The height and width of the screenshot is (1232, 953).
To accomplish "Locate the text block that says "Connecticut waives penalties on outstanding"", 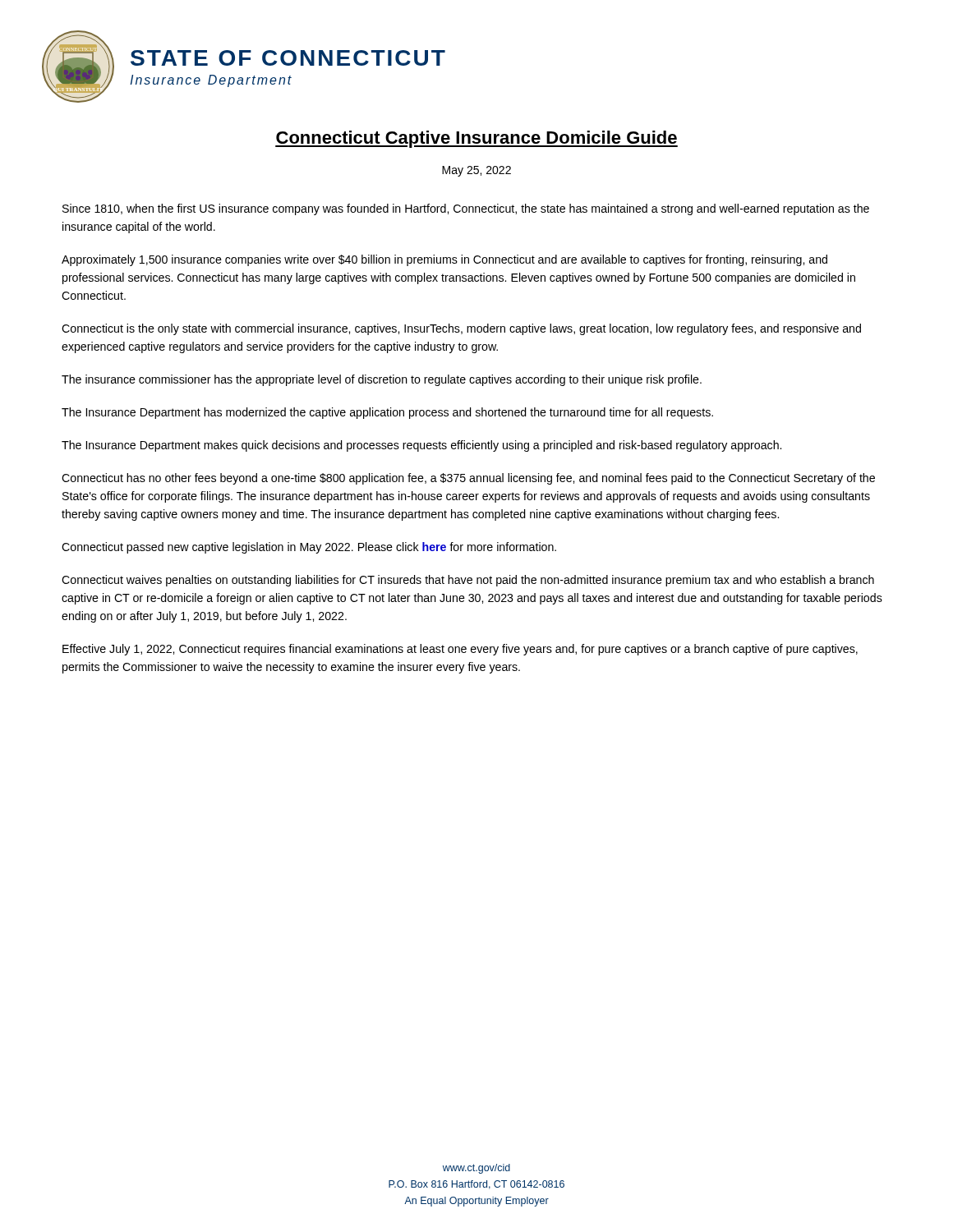I will tap(472, 598).
